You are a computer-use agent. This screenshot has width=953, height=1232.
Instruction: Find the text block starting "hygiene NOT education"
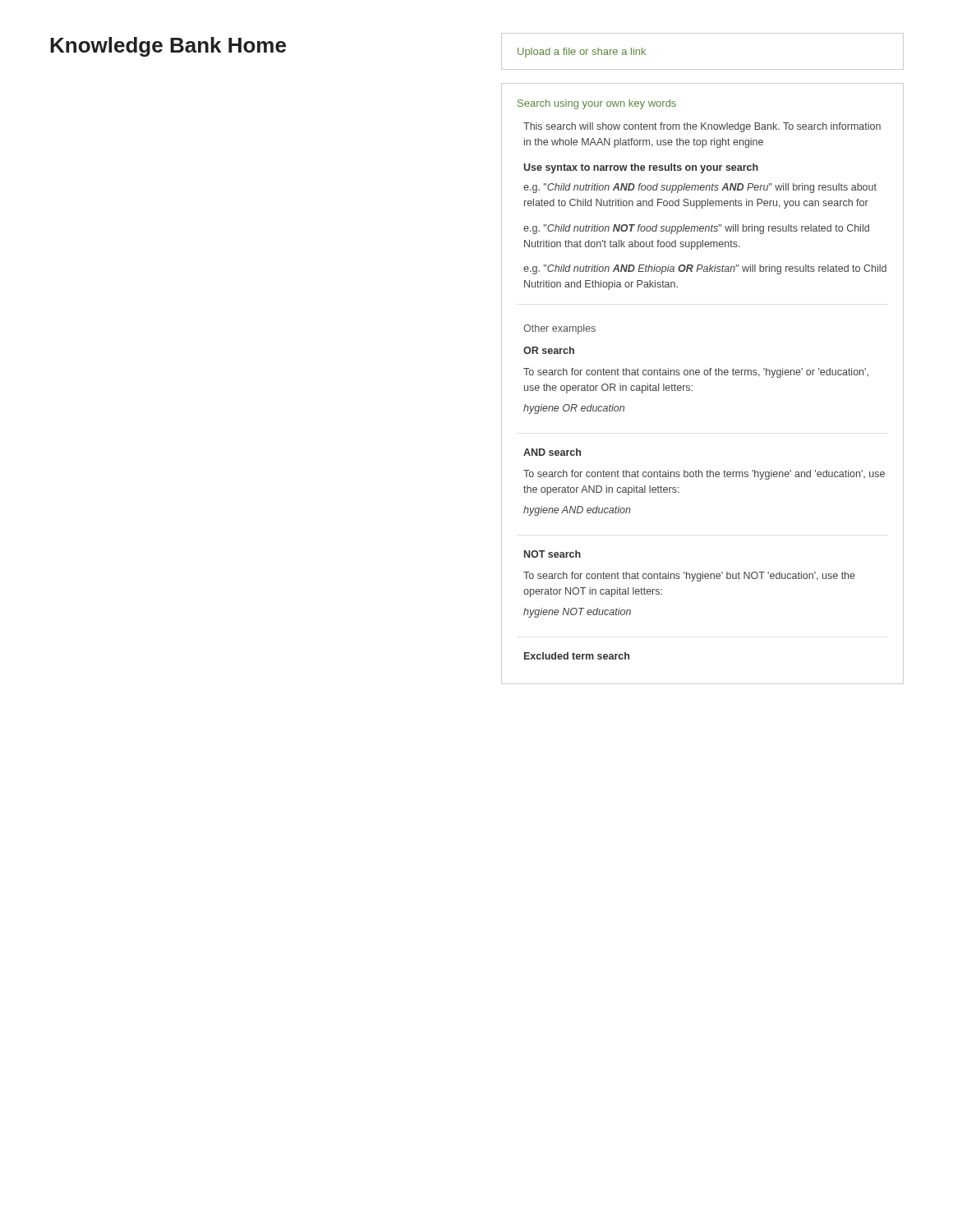(x=577, y=612)
